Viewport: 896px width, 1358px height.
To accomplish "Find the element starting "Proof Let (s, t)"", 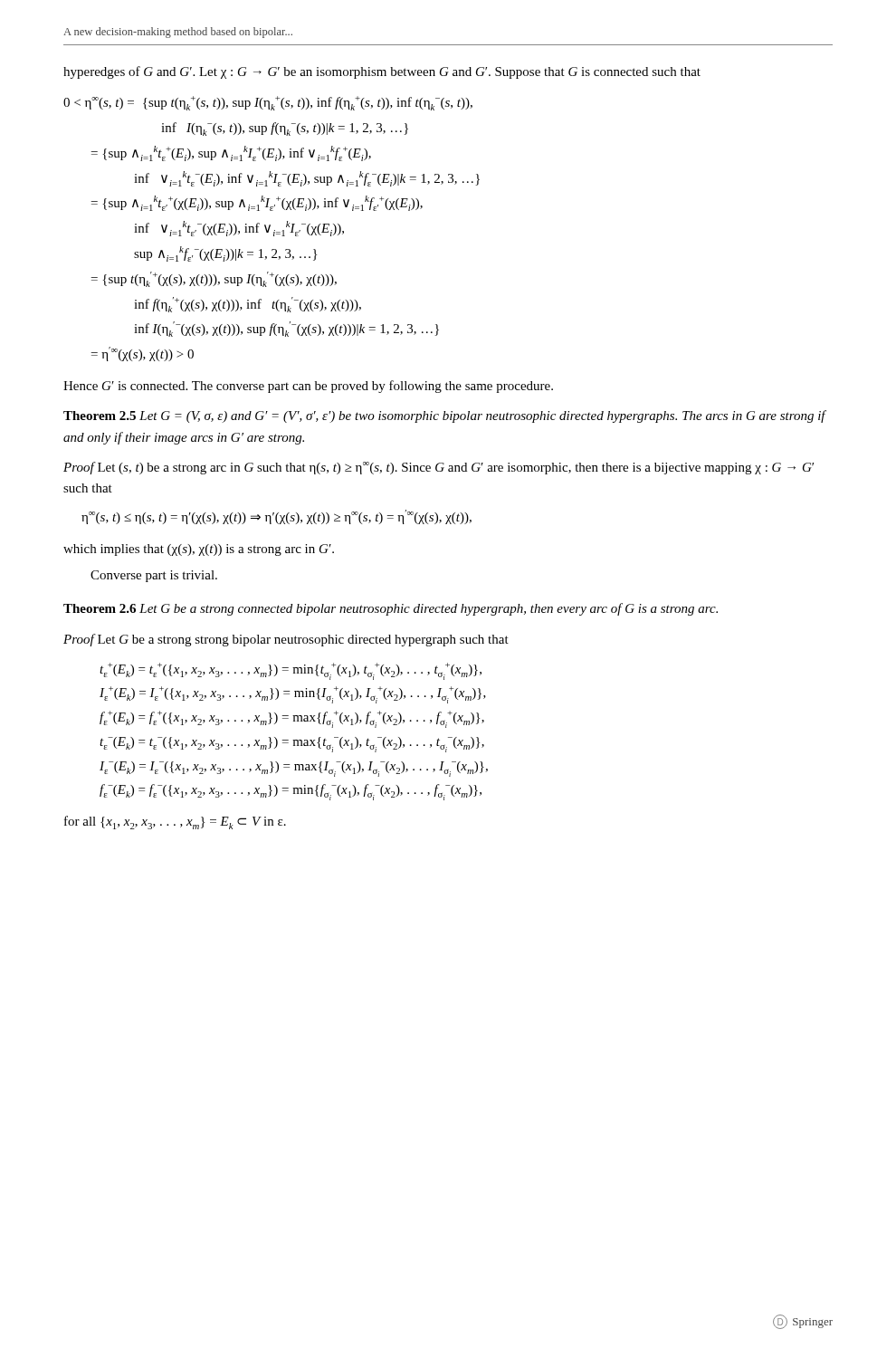I will point(439,476).
